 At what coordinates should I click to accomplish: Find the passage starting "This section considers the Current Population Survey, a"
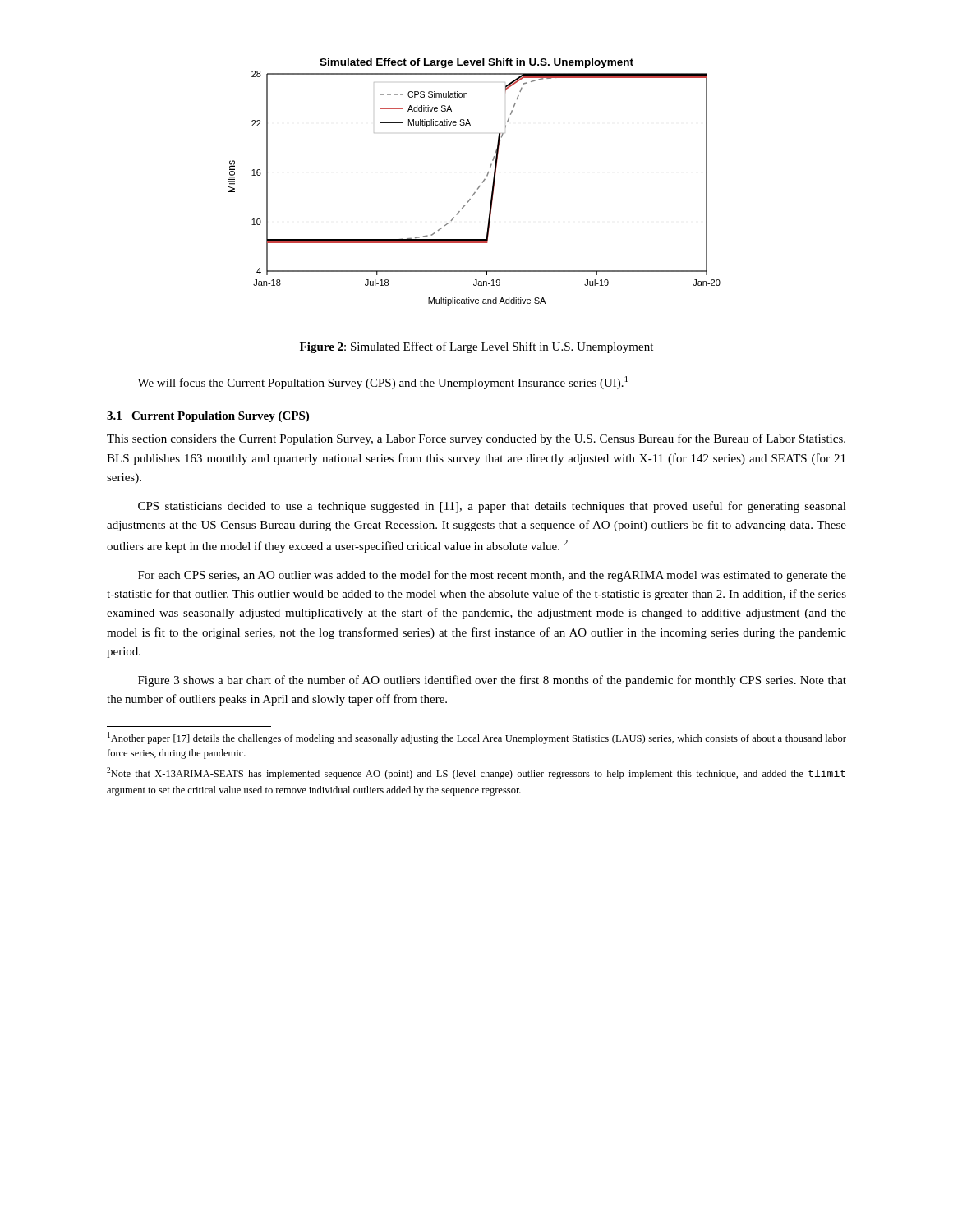(476, 458)
